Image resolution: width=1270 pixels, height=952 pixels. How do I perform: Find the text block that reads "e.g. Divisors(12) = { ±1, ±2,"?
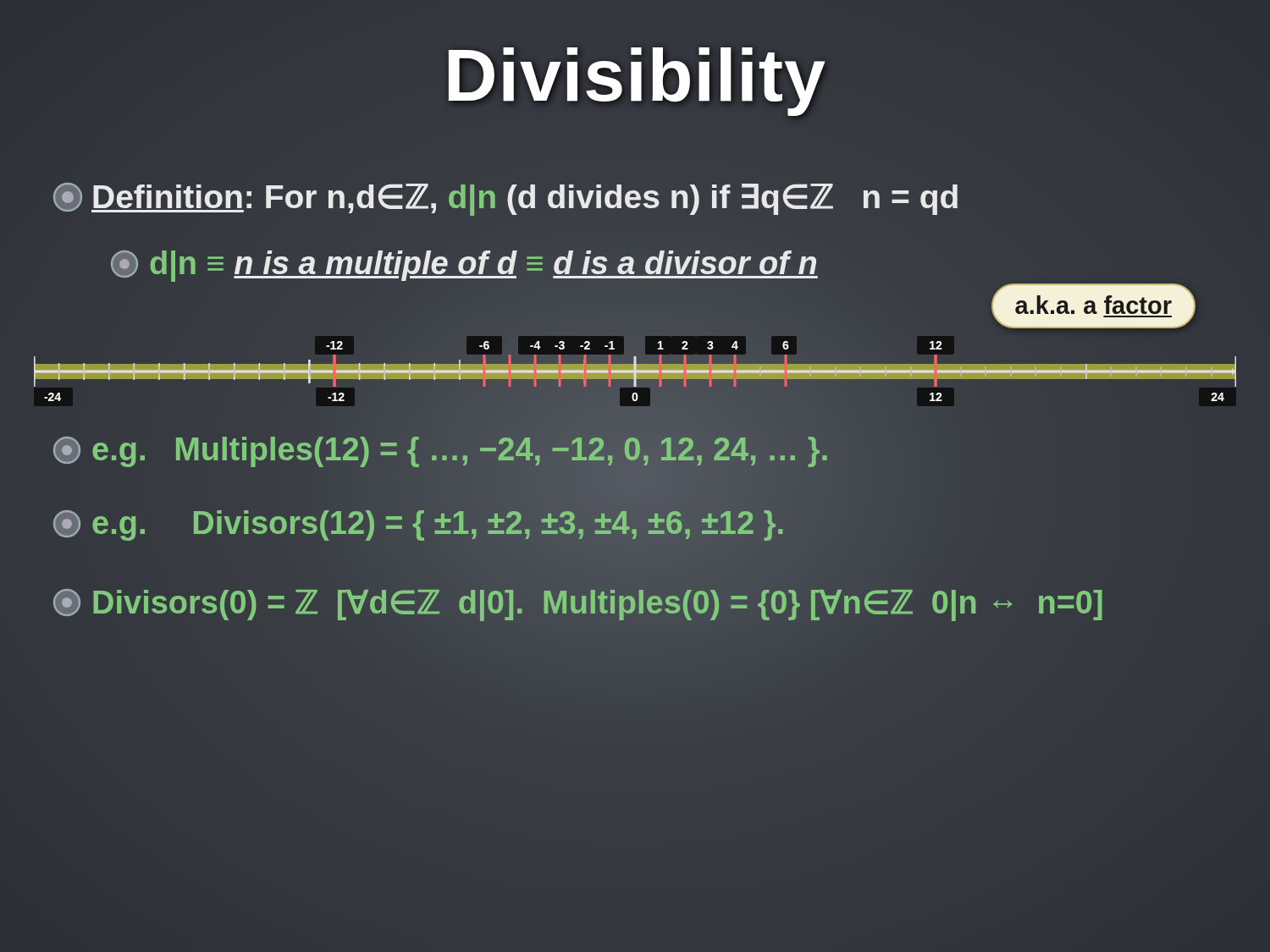pyautogui.click(x=419, y=523)
